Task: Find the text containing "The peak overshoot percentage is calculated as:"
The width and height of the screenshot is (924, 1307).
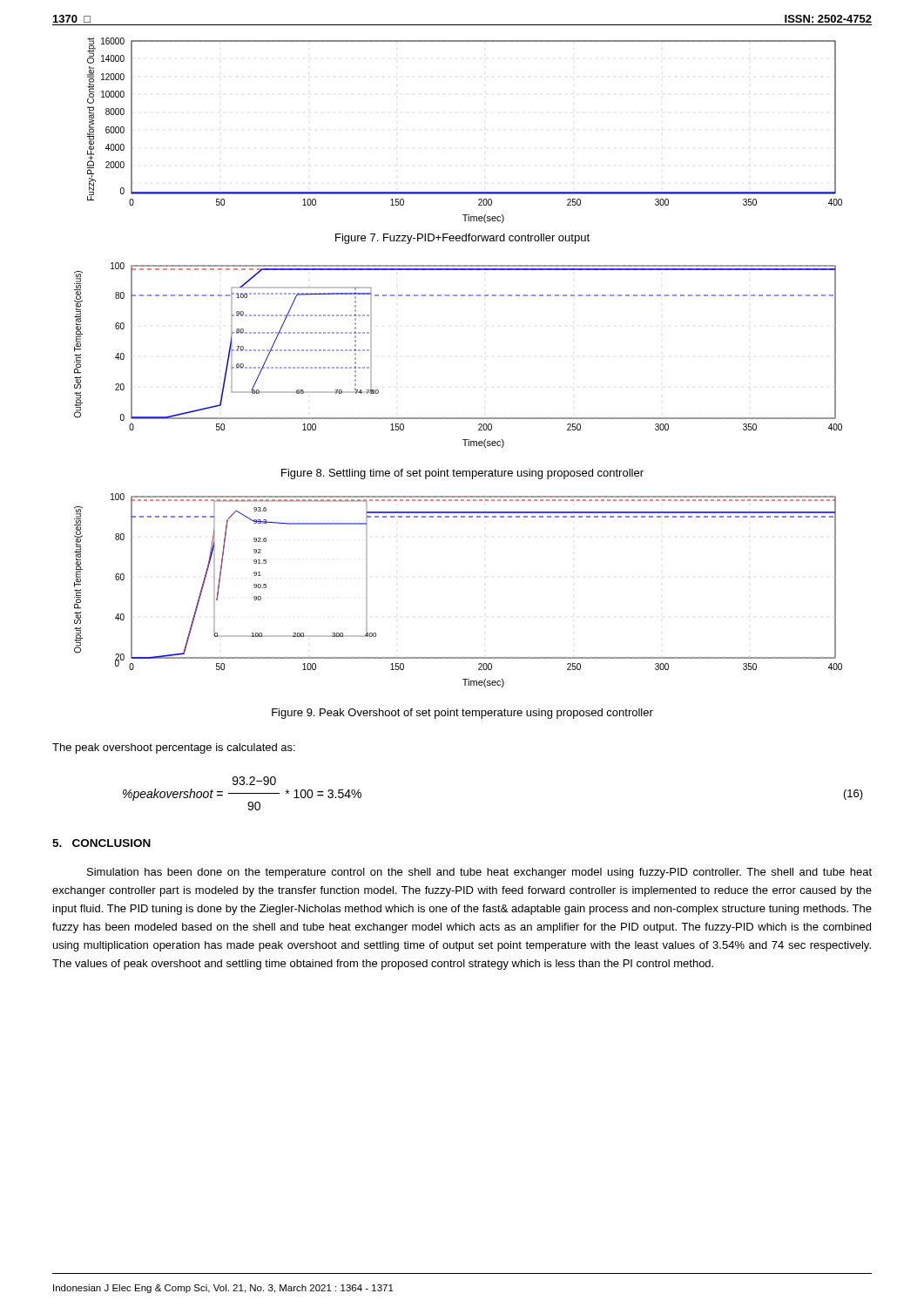Action: [x=174, y=747]
